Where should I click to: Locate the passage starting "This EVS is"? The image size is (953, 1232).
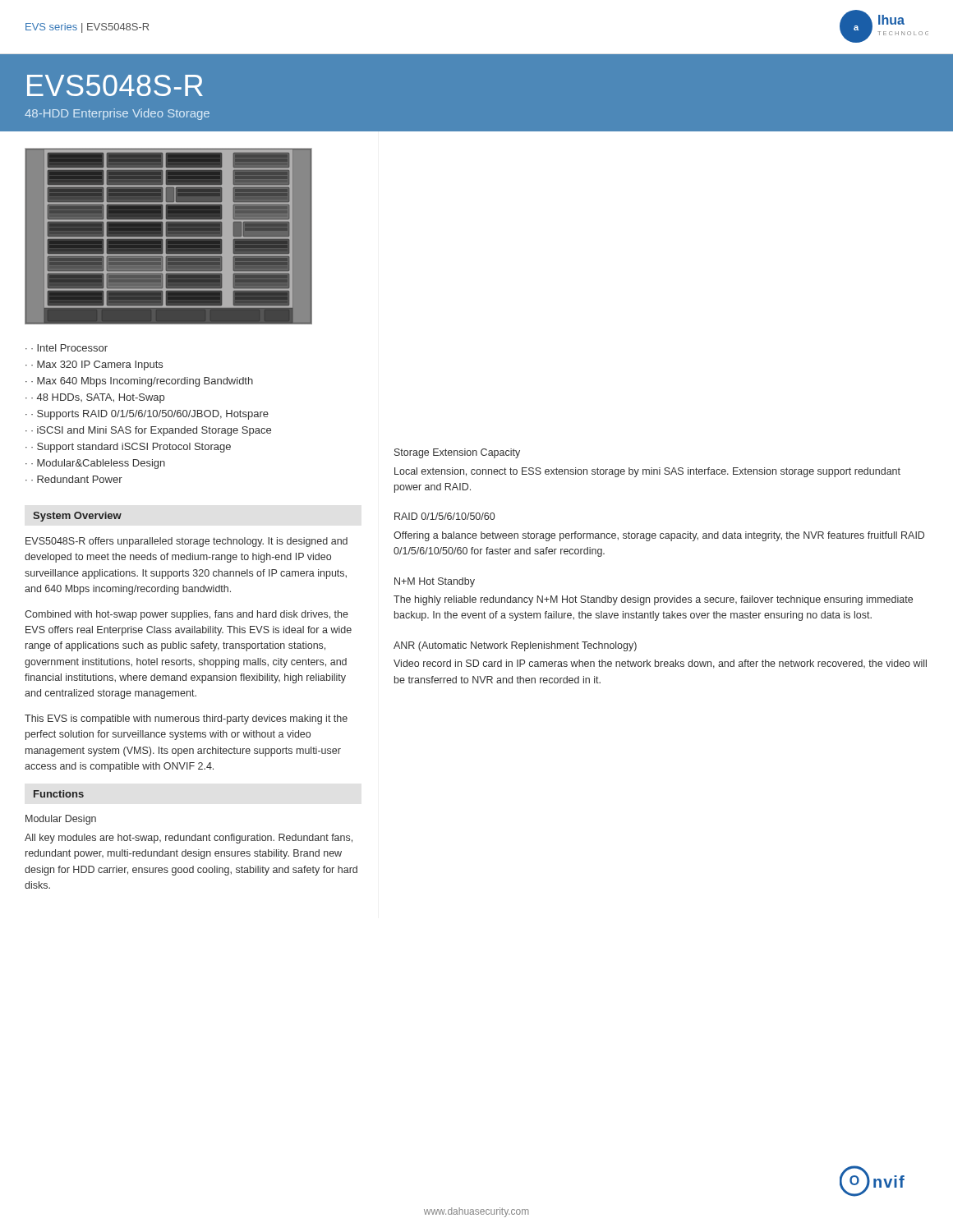point(186,742)
